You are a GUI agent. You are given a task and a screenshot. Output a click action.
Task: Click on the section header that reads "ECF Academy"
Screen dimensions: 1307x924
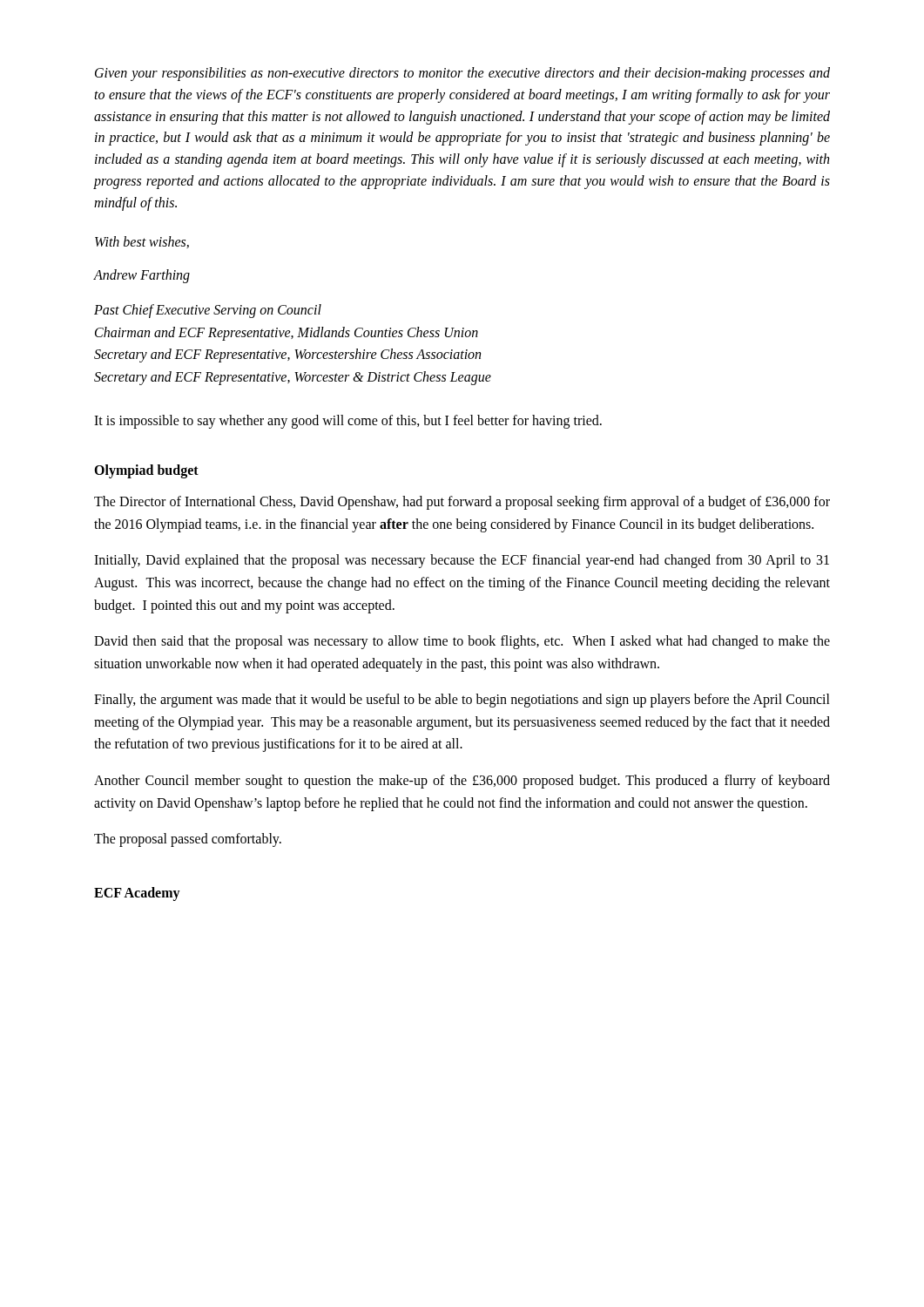(x=137, y=893)
